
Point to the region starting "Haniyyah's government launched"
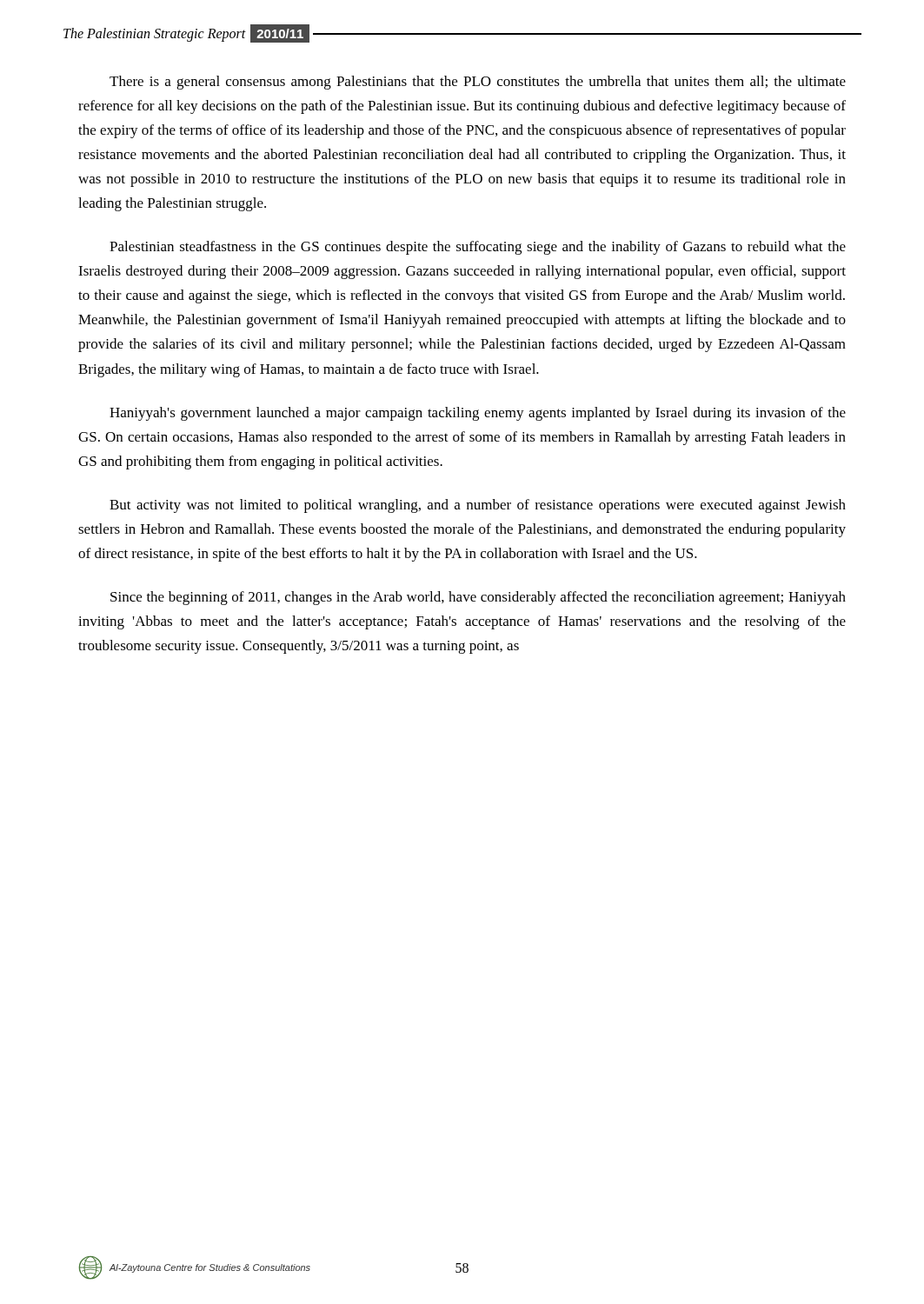pos(462,437)
